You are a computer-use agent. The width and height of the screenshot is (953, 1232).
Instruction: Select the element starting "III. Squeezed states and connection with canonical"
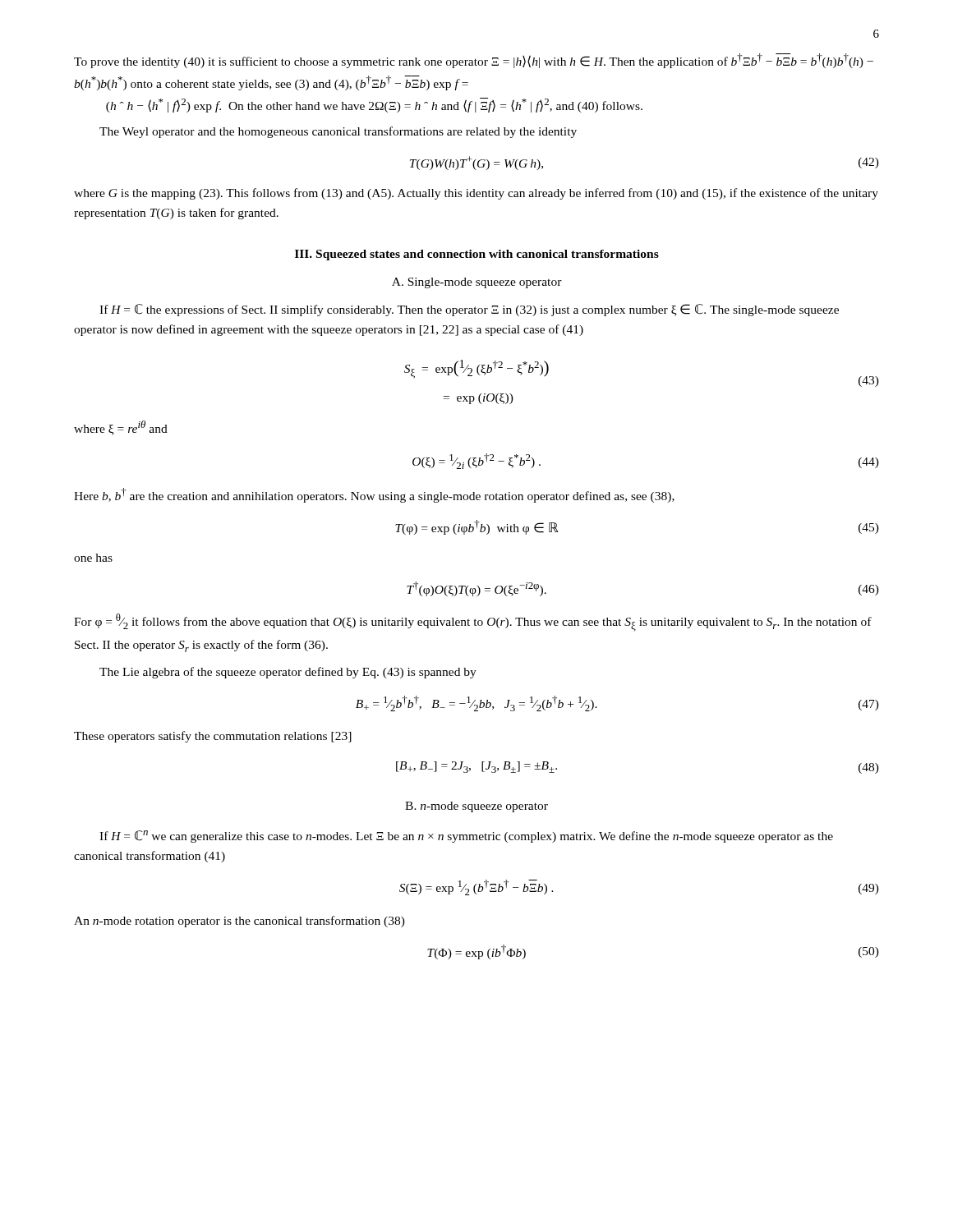point(476,253)
